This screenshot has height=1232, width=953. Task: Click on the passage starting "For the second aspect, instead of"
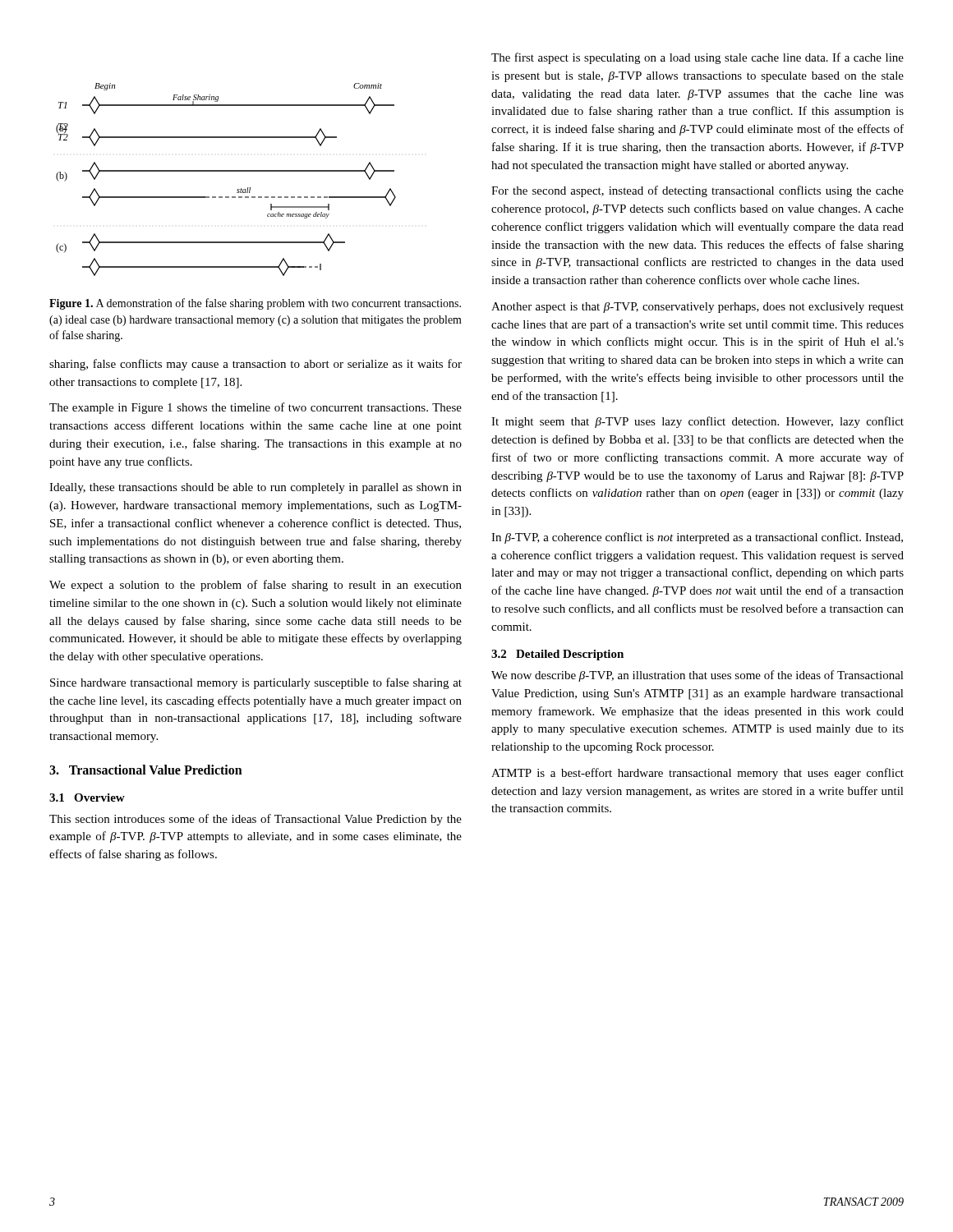(698, 236)
